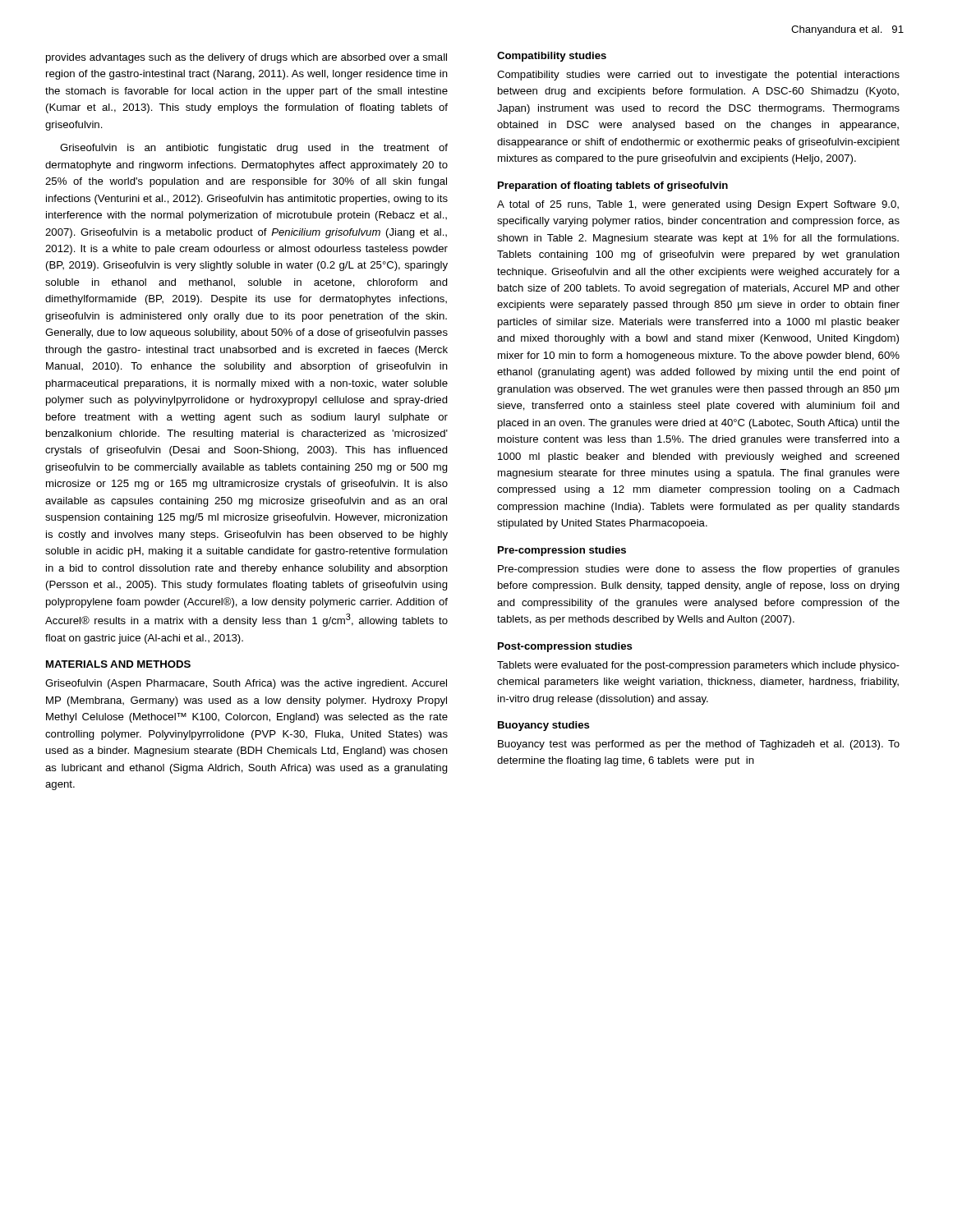Screen dimensions: 1232x953
Task: Click on the text block containing "provides advantages such"
Action: [x=246, y=91]
